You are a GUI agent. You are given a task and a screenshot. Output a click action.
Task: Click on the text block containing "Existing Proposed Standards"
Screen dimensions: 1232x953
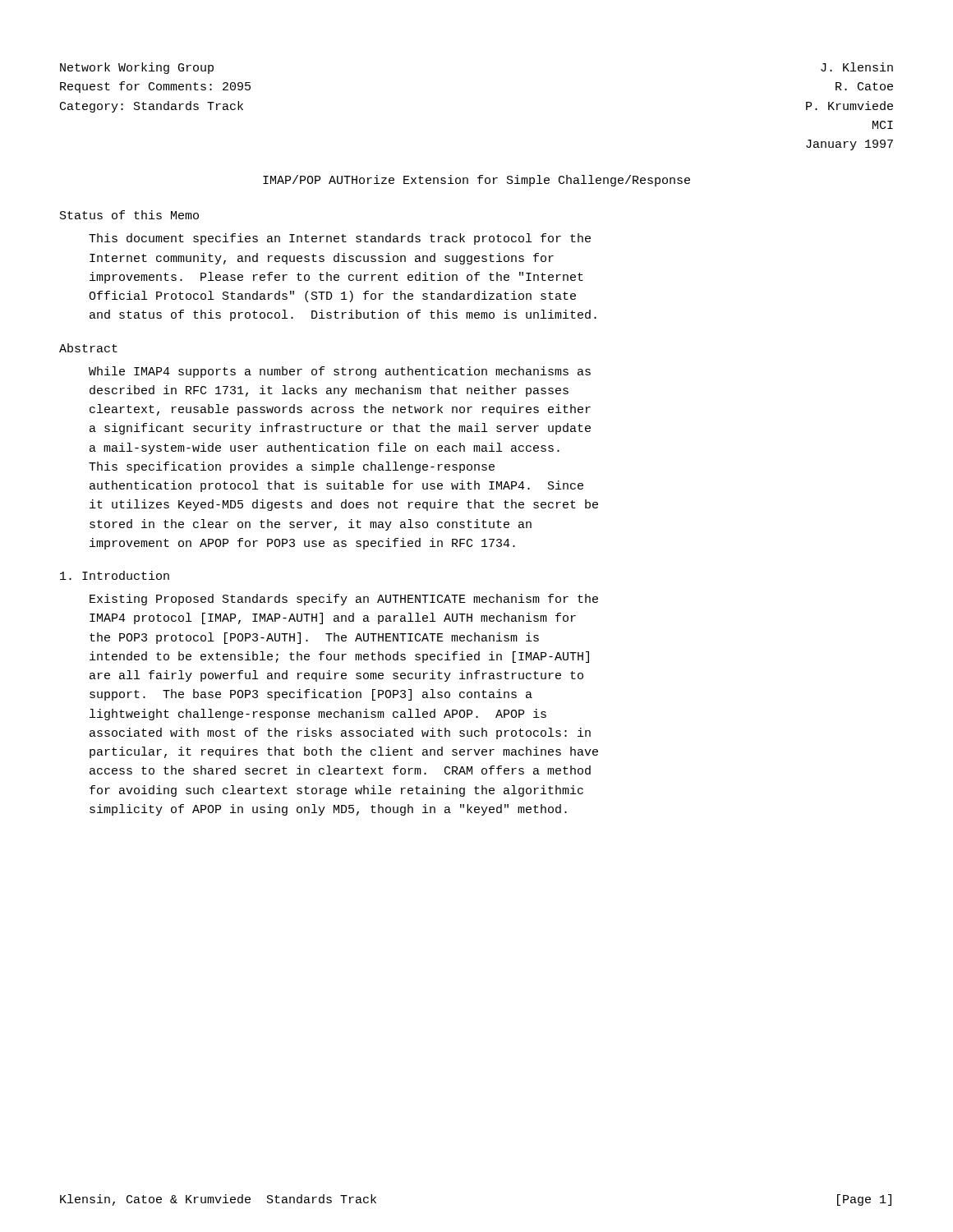click(x=344, y=705)
